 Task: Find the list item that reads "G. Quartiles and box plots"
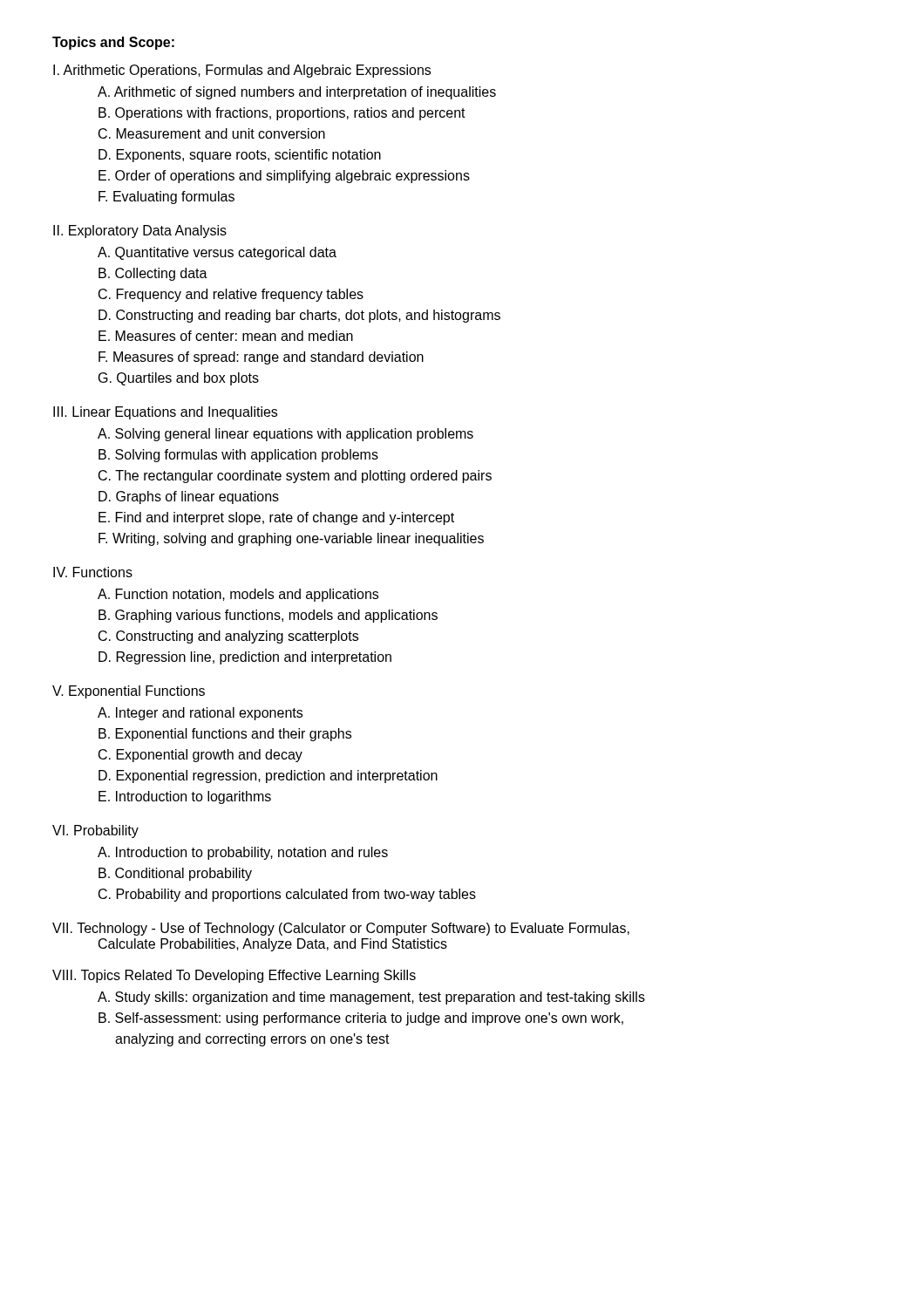(x=178, y=378)
